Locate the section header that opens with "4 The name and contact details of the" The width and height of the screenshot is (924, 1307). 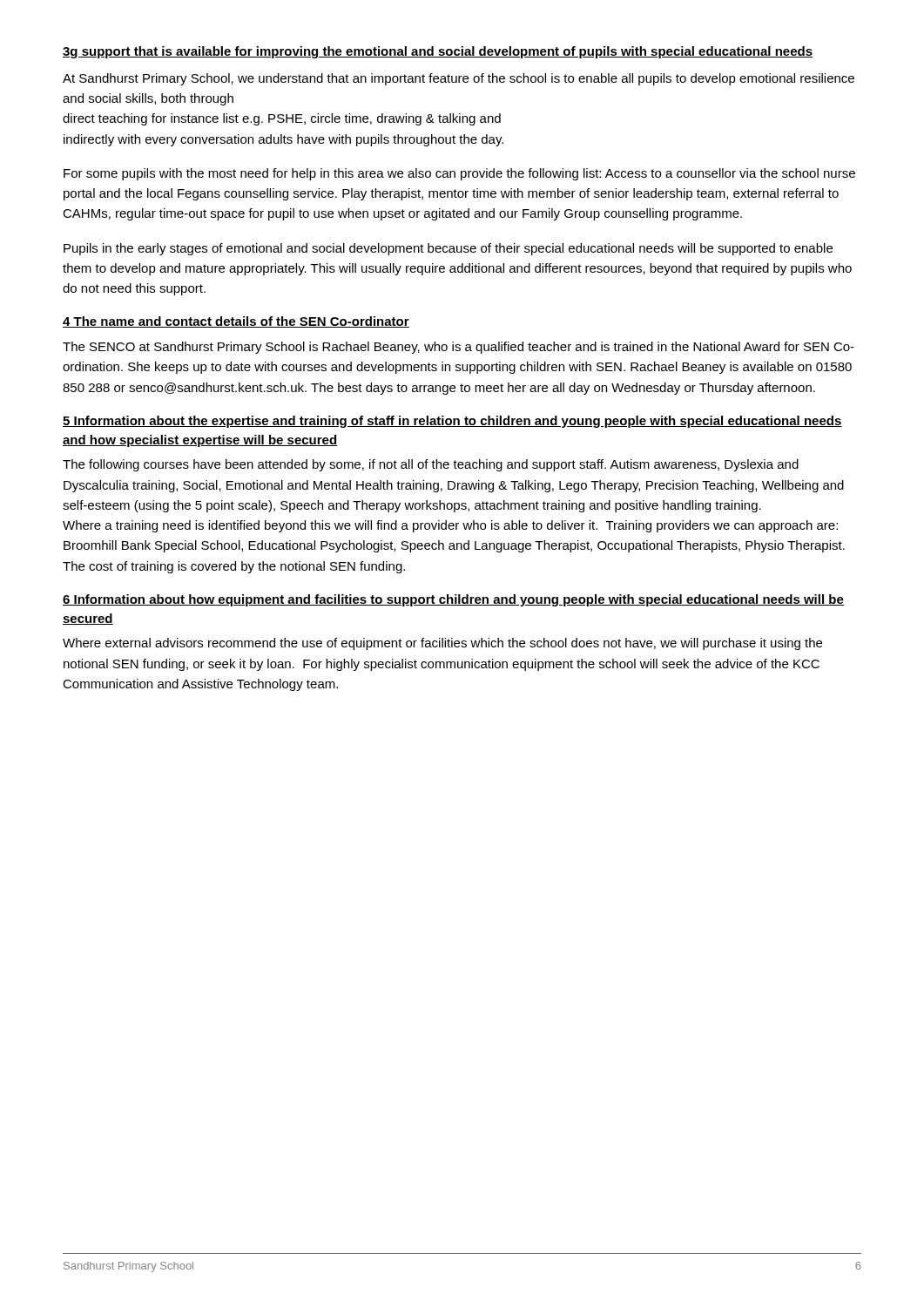point(236,321)
